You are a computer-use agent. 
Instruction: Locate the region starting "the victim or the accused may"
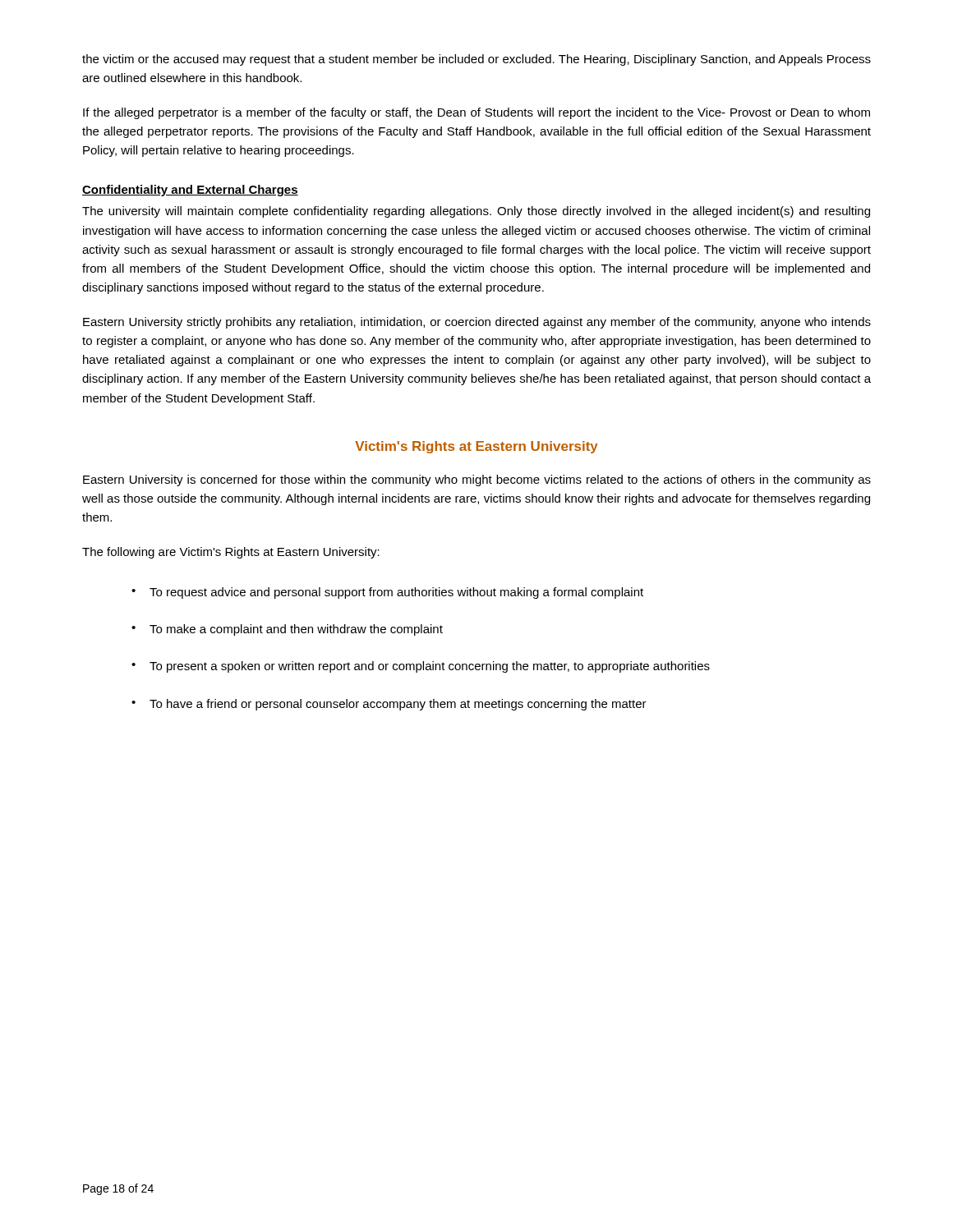(x=476, y=68)
